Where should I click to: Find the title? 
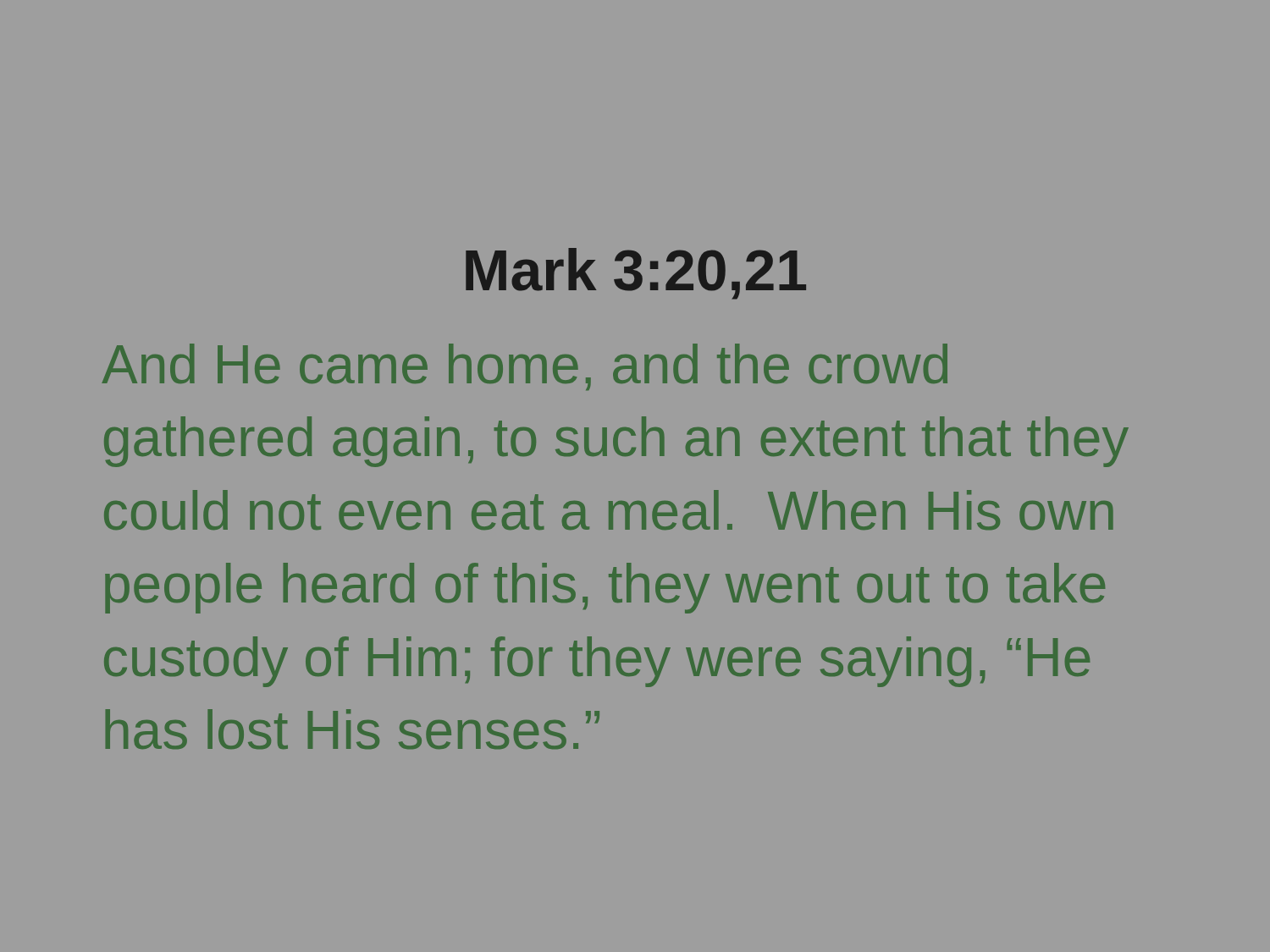coord(635,270)
